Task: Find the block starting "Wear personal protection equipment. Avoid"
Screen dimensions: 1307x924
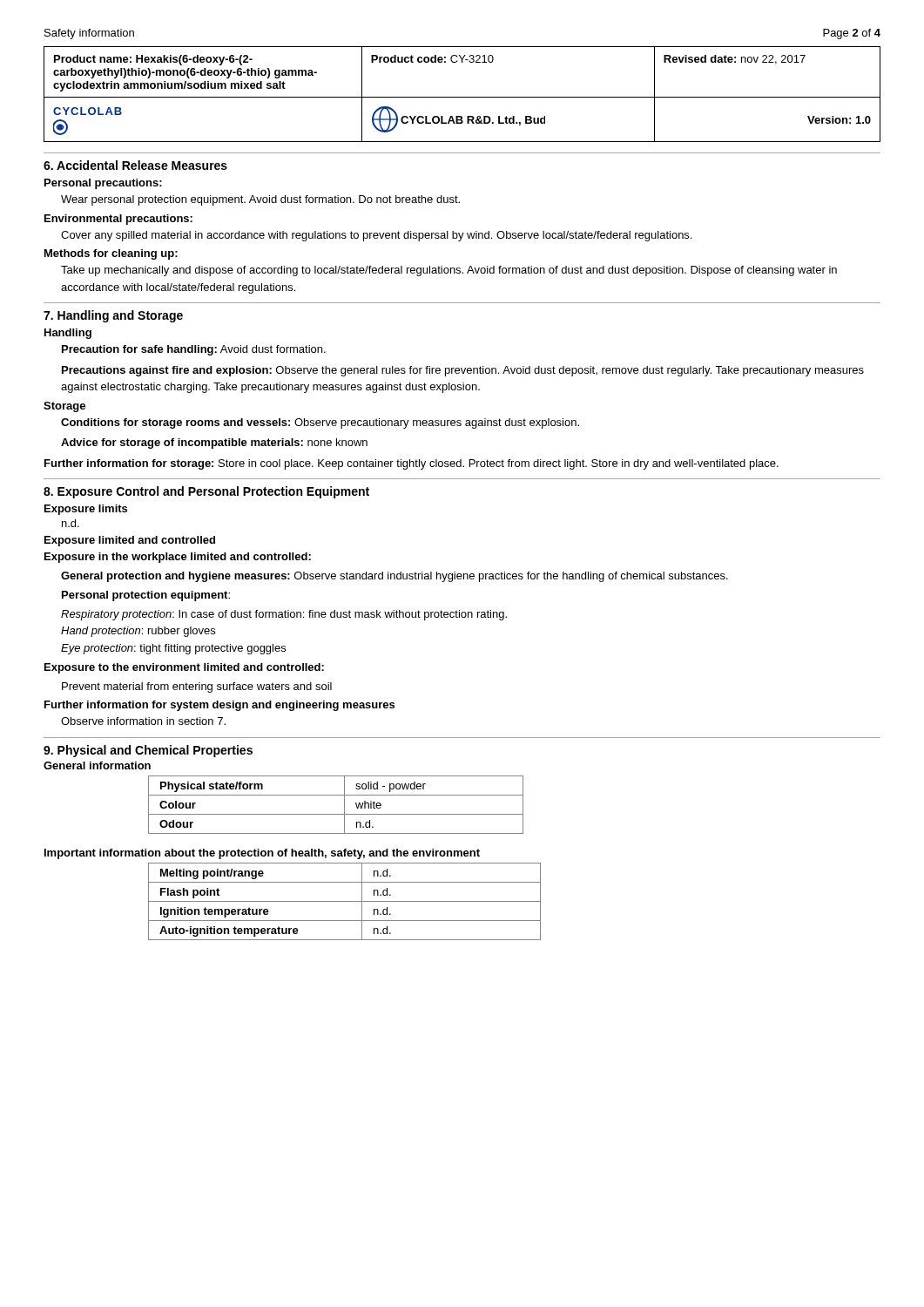Action: [x=261, y=199]
